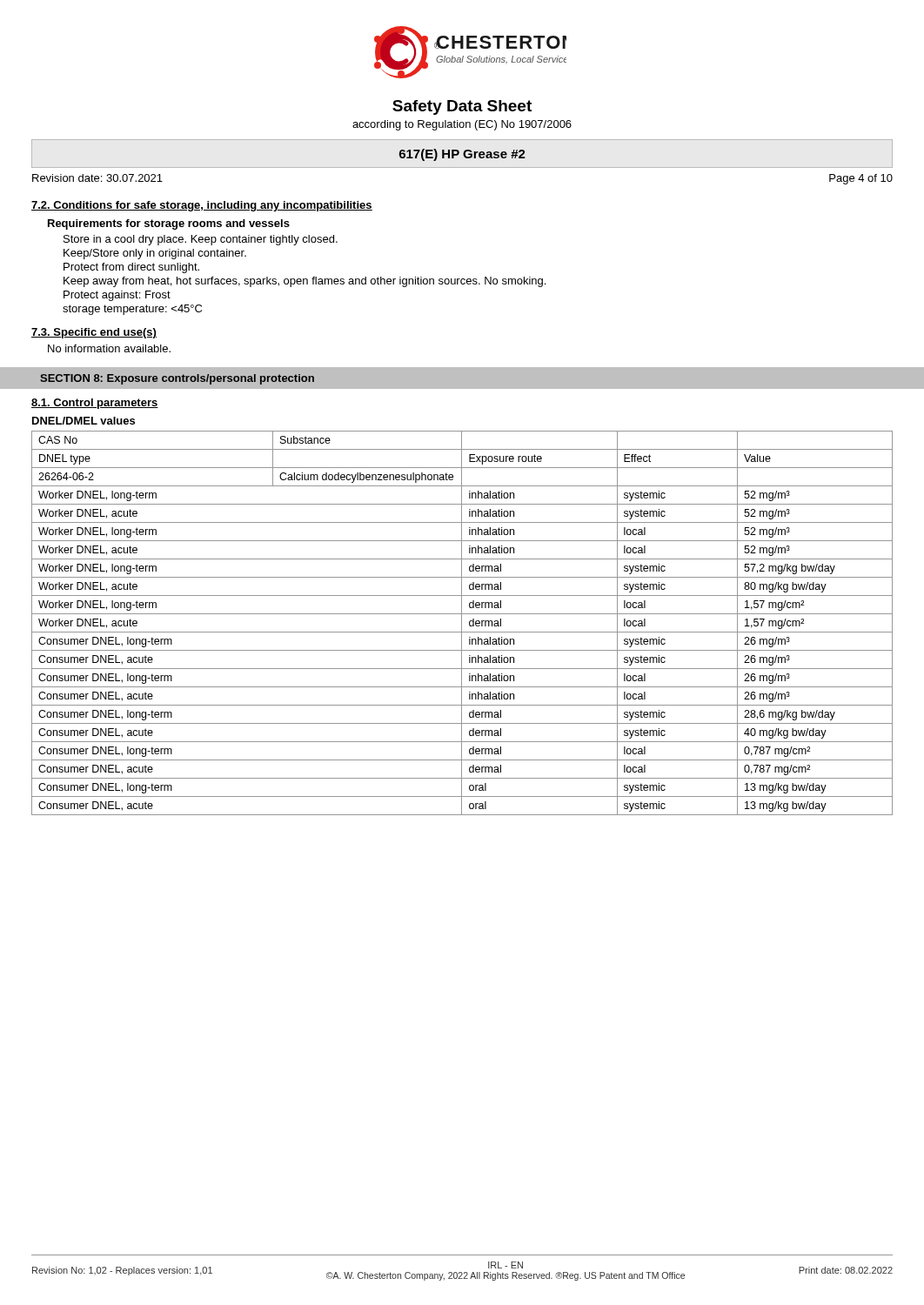Click where it says "DNEL/DMEL values"
This screenshot has width=924, height=1305.
coord(83,421)
